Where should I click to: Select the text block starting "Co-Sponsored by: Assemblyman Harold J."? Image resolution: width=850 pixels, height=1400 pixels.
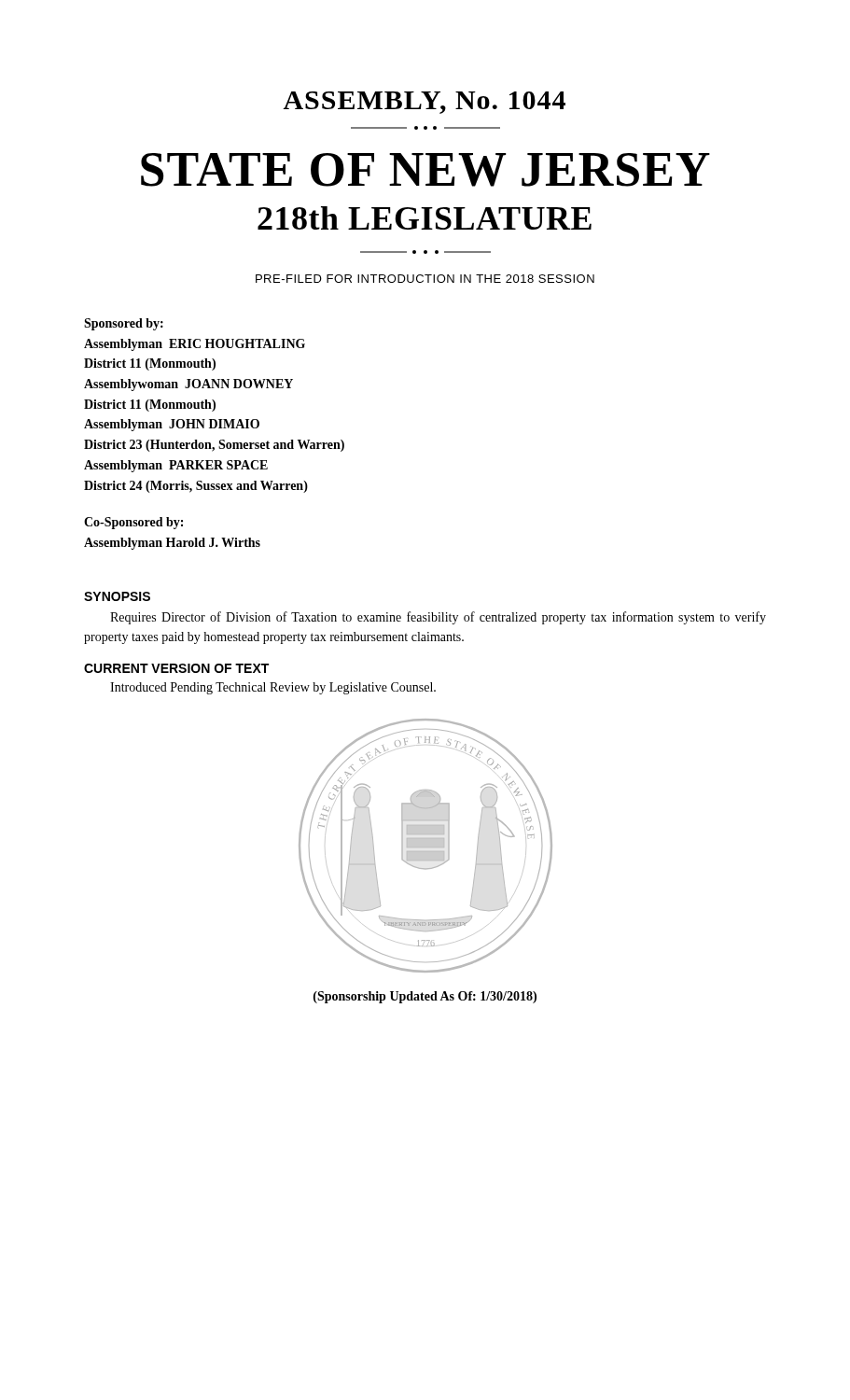[172, 532]
